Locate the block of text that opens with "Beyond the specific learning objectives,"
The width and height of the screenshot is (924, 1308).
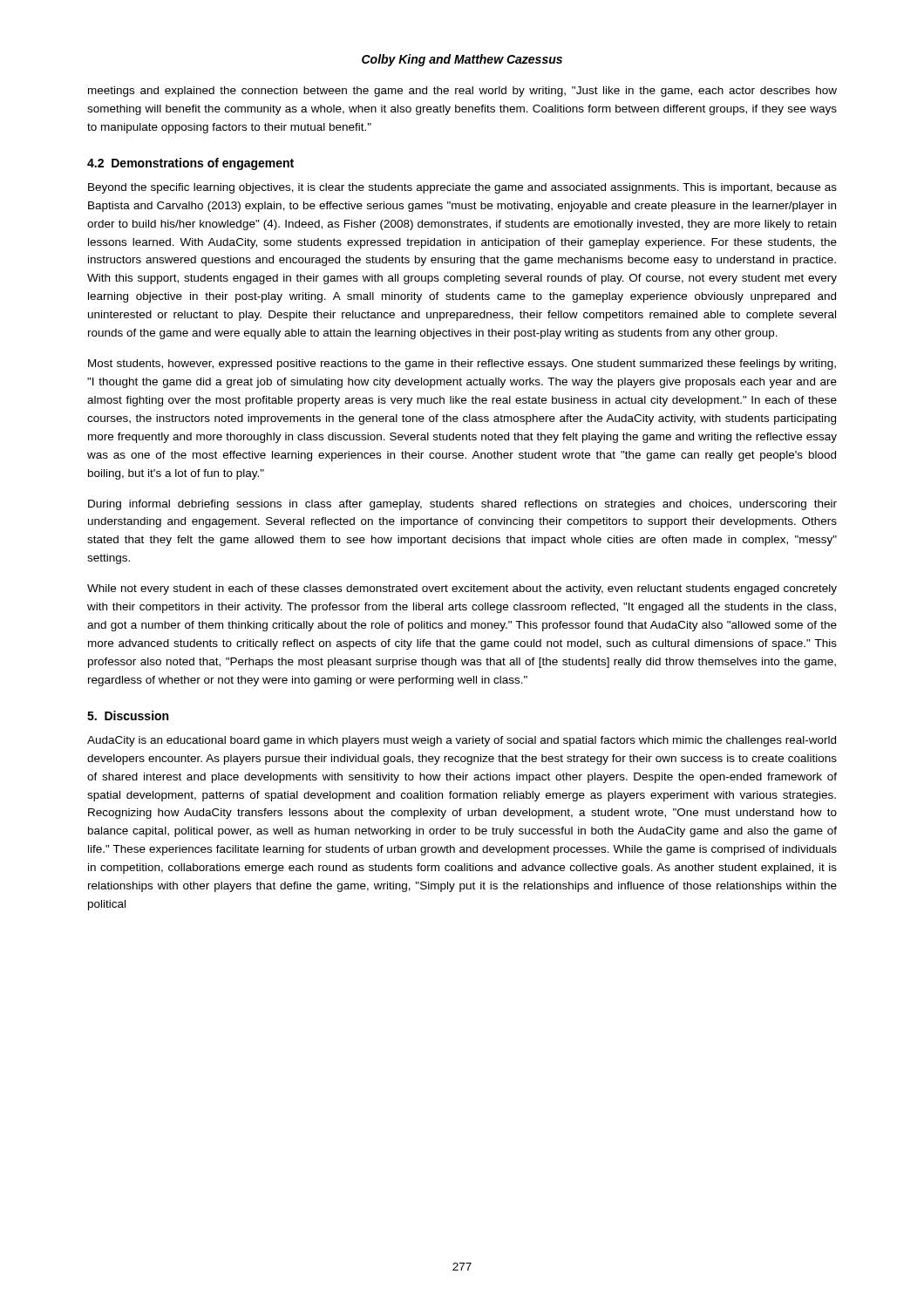(462, 260)
